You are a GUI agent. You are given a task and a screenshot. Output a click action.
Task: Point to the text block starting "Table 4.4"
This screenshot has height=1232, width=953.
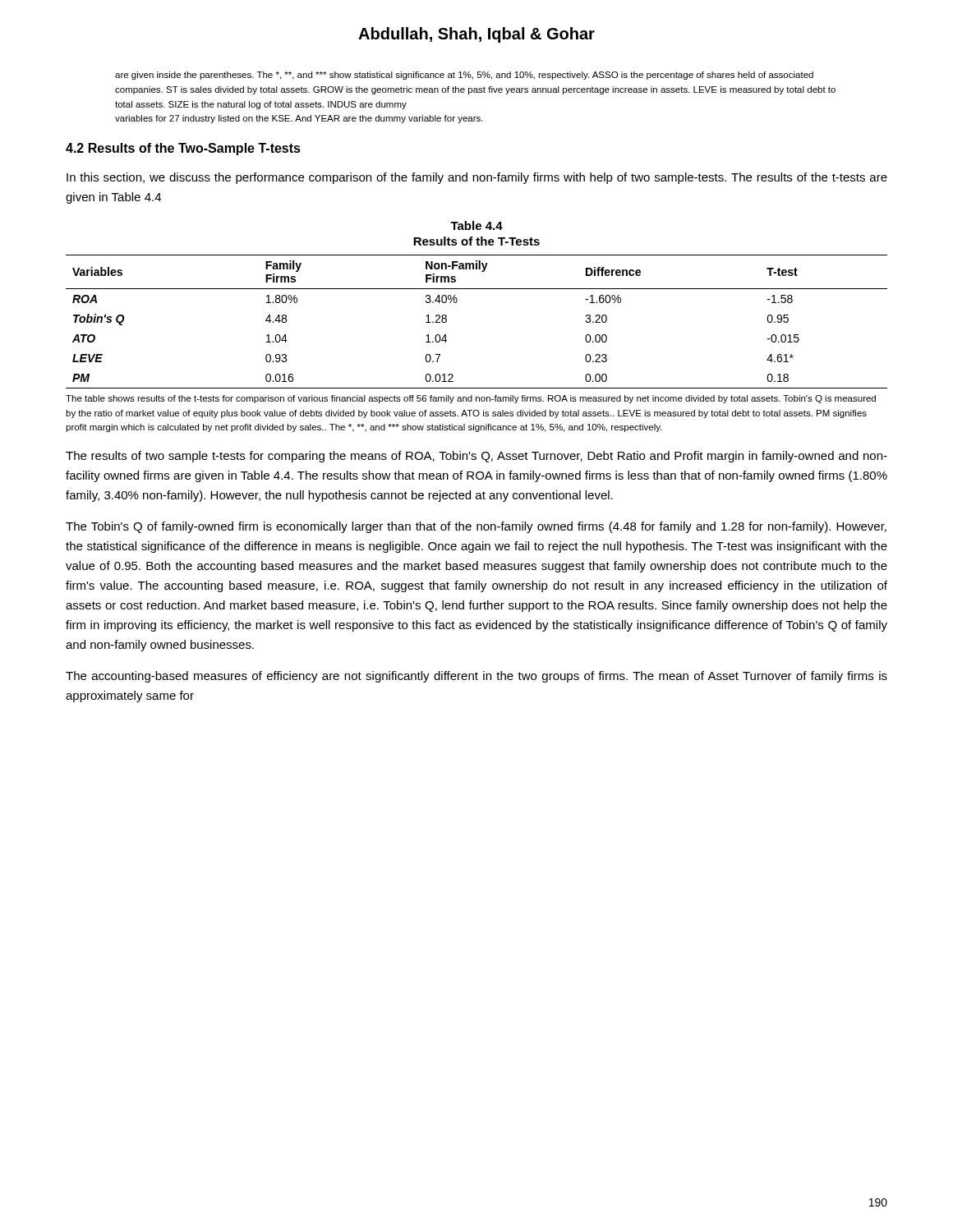pyautogui.click(x=476, y=226)
